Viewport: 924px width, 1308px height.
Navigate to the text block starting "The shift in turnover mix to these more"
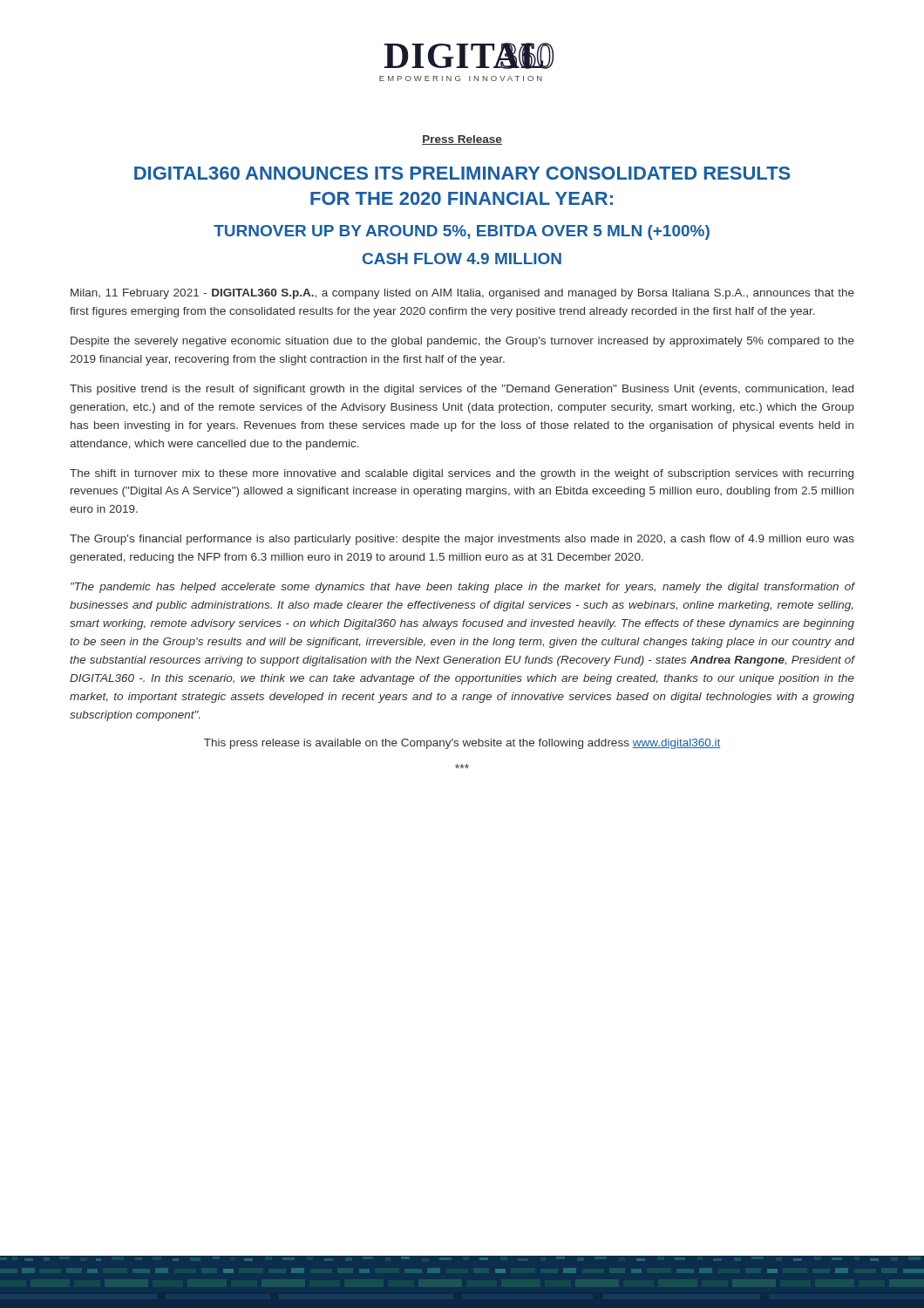(462, 491)
